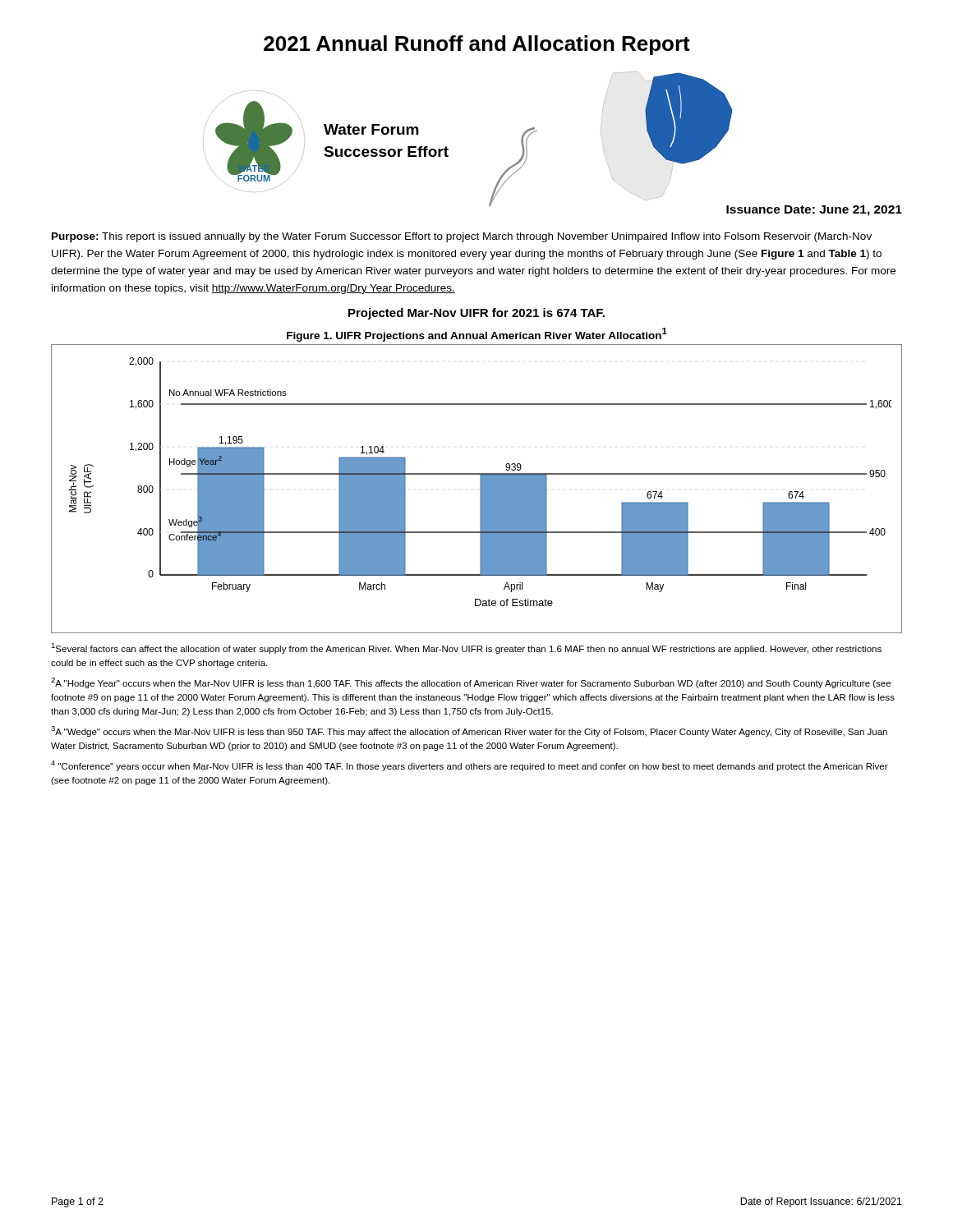Navigate to the block starting "Issuance Date: June 21, 2021"
This screenshot has height=1232, width=953.
[814, 209]
